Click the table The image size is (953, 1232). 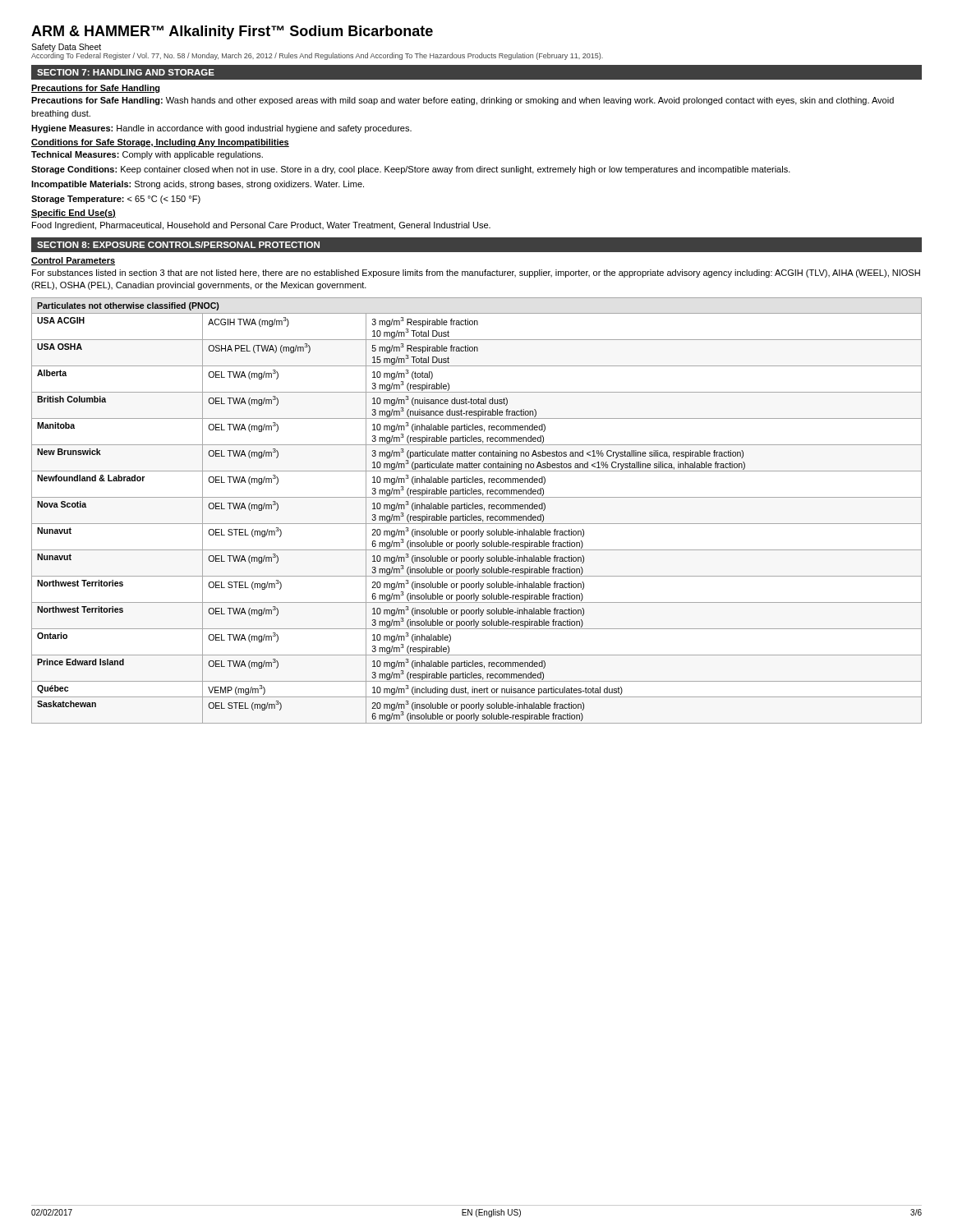[476, 511]
